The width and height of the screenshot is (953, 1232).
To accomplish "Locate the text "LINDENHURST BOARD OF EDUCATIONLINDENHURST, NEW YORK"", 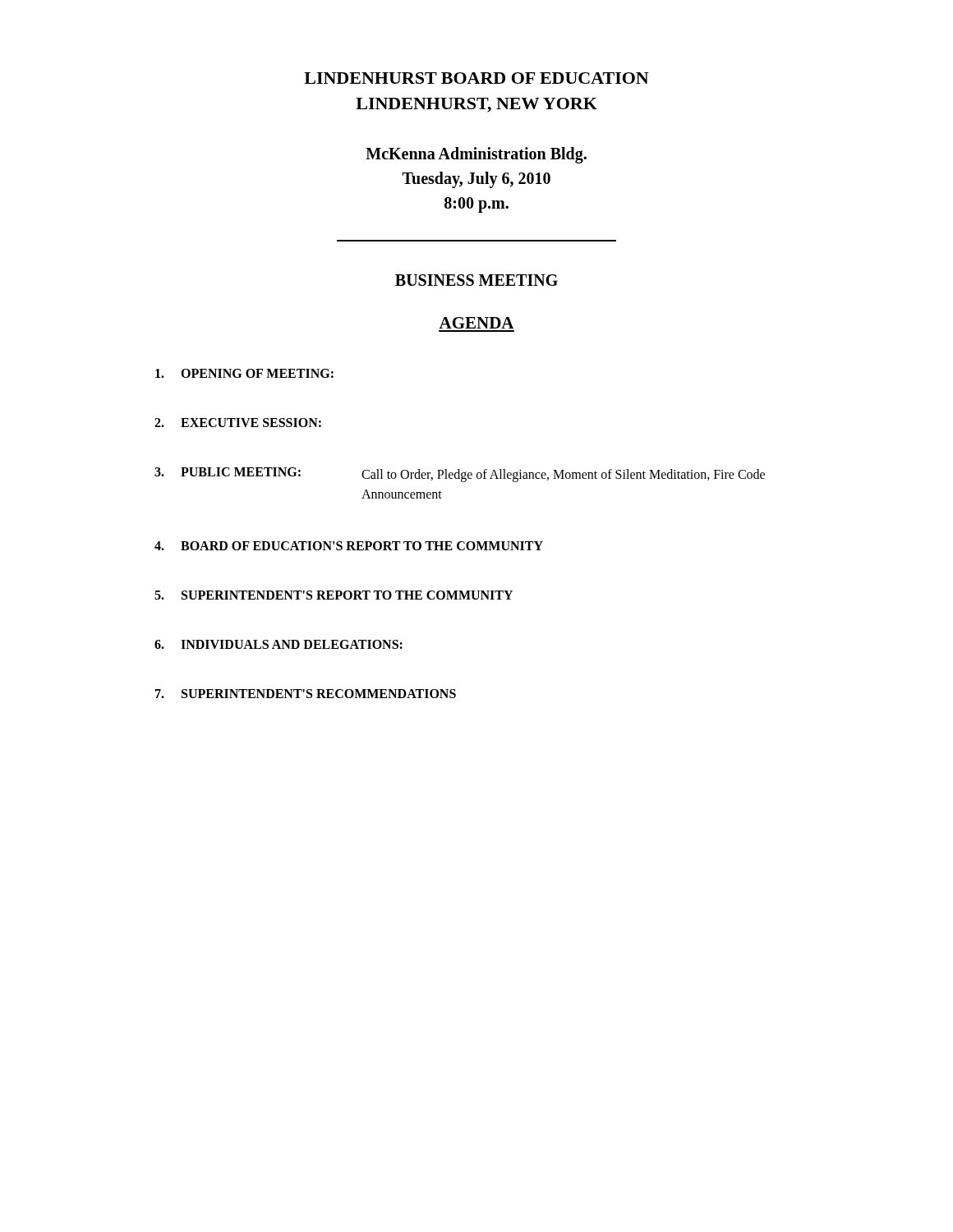I will pos(476,90).
